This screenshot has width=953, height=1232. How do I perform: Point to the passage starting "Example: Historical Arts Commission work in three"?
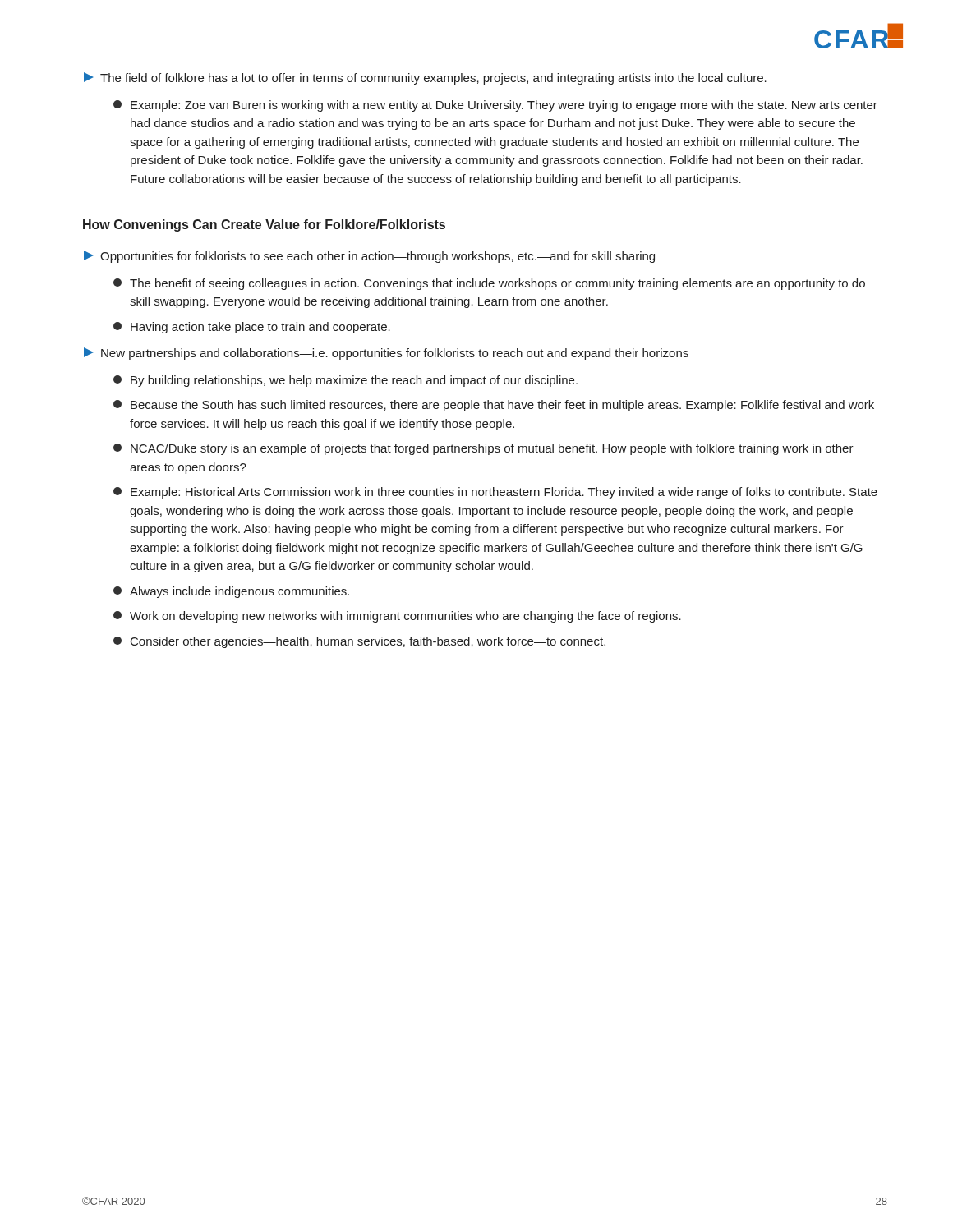coord(500,529)
